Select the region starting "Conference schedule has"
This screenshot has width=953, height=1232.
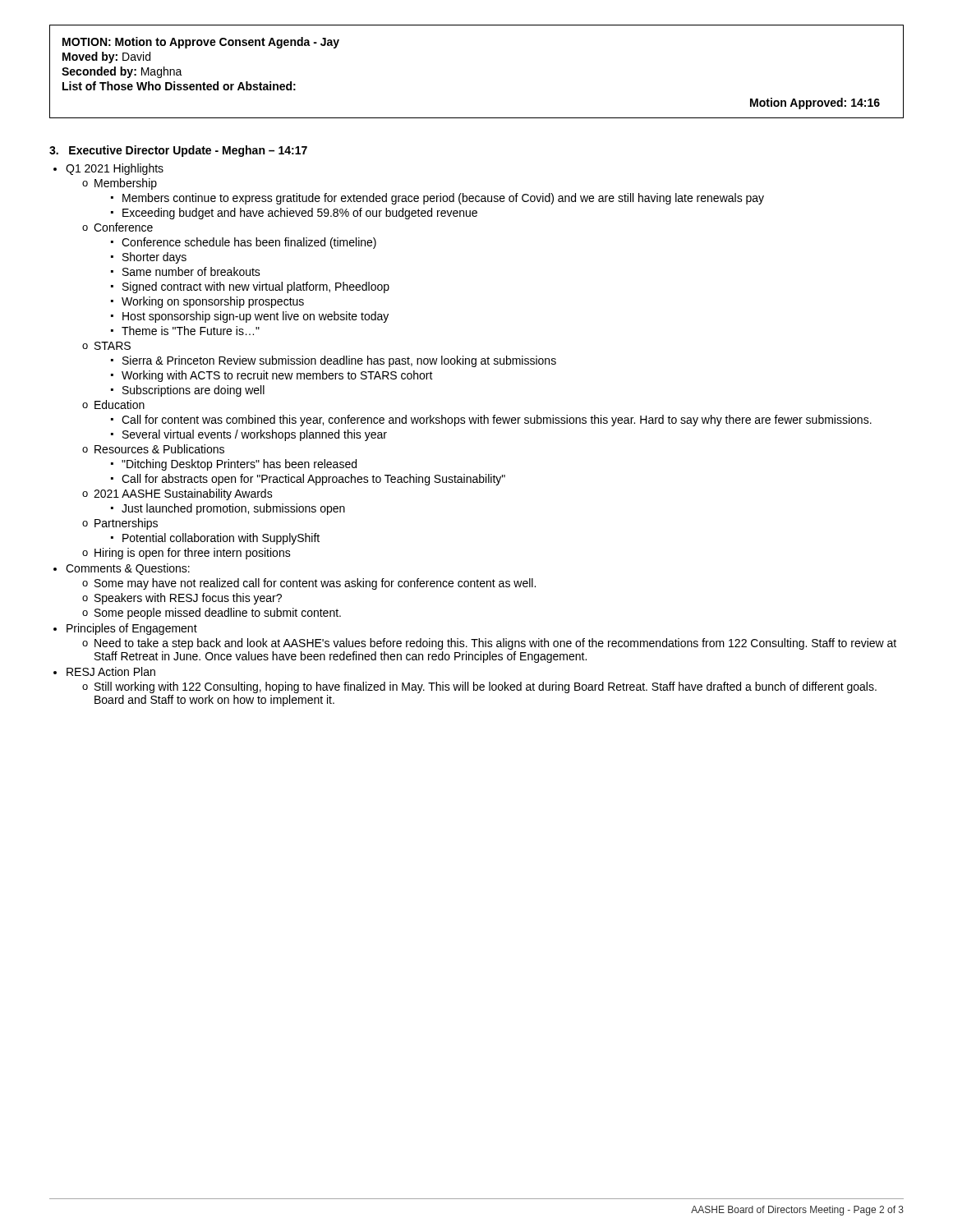click(x=249, y=242)
